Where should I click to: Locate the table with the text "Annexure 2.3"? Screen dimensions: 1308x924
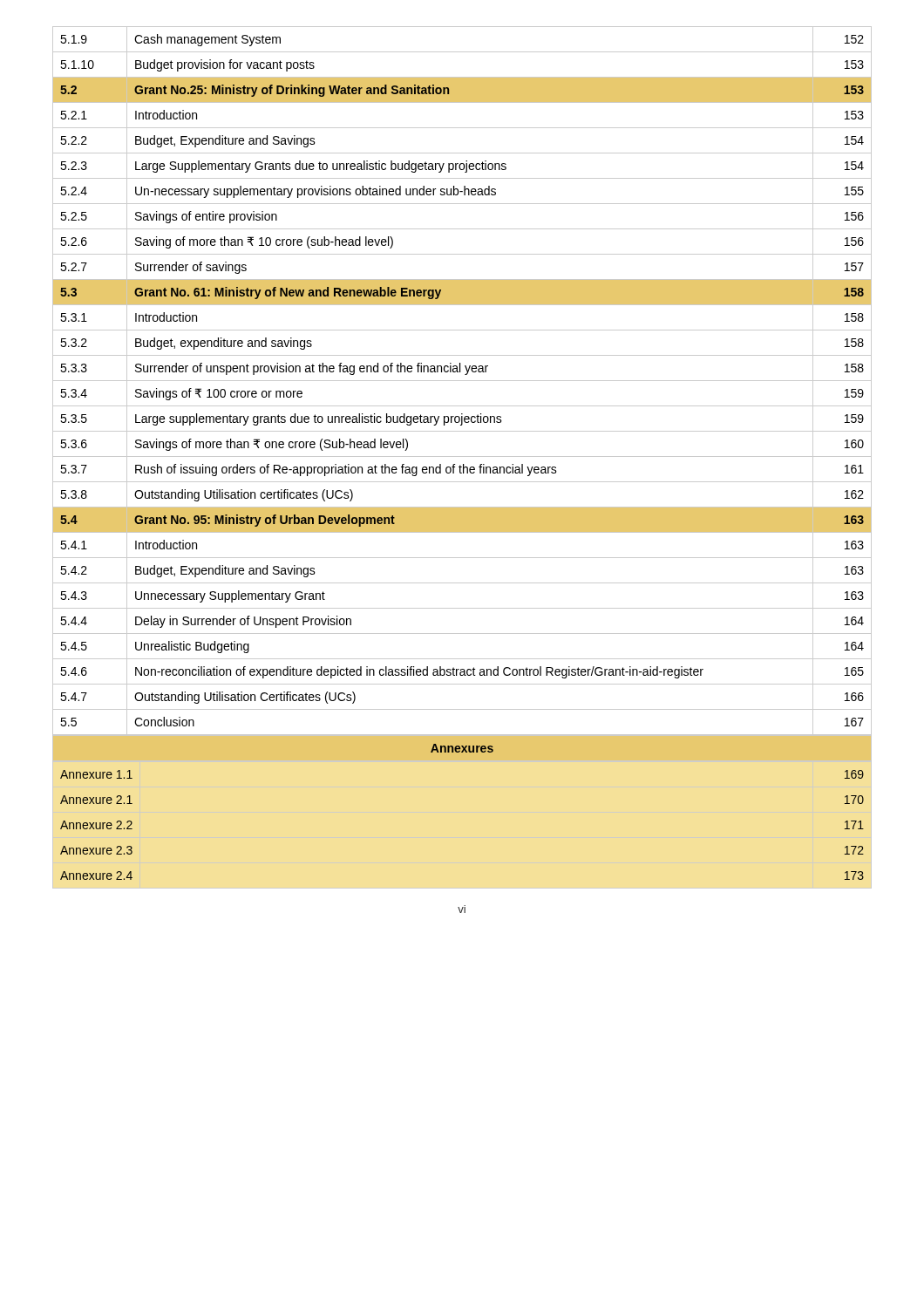coord(462,825)
